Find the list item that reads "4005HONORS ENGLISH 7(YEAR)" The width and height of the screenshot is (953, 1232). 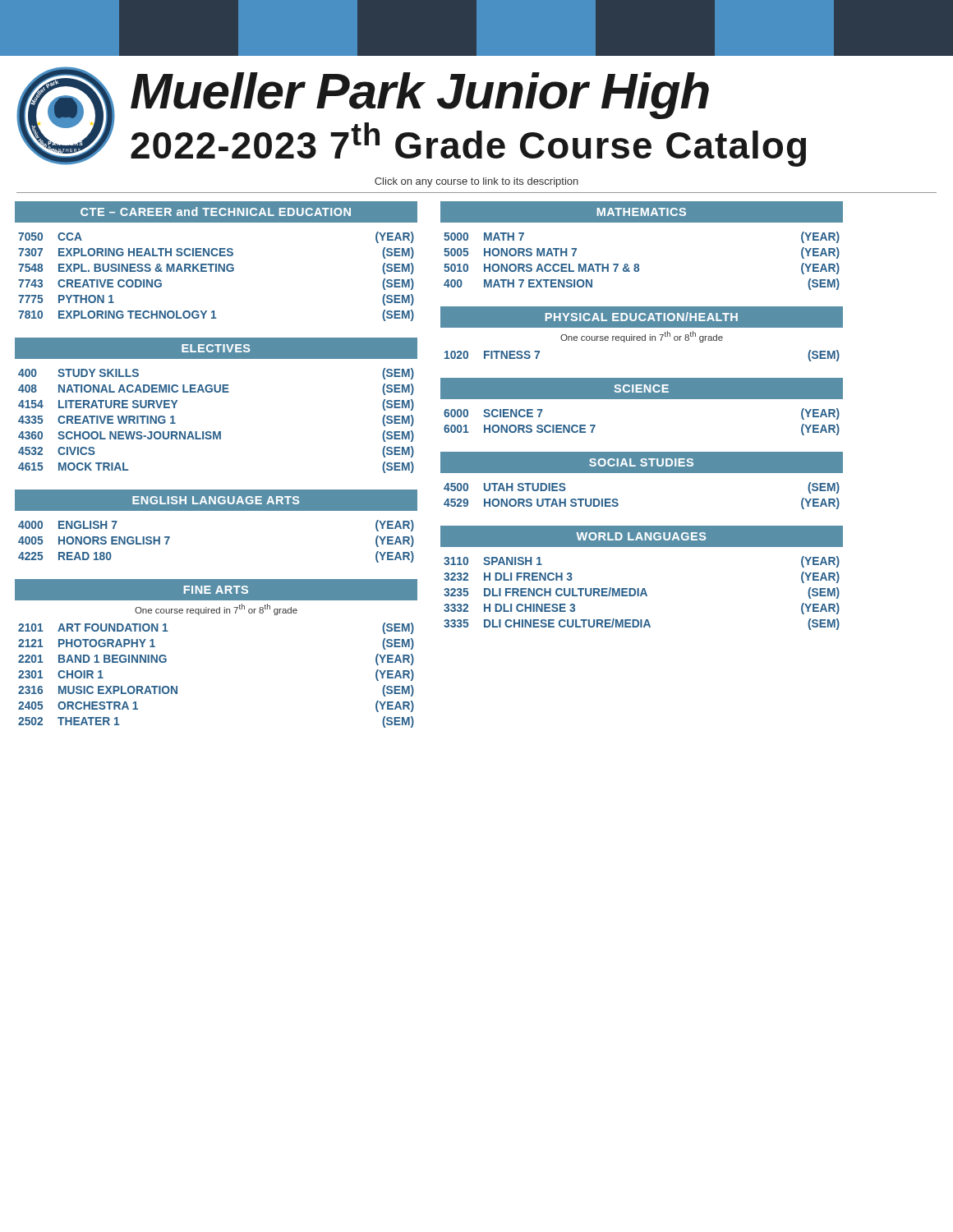(24, 542)
